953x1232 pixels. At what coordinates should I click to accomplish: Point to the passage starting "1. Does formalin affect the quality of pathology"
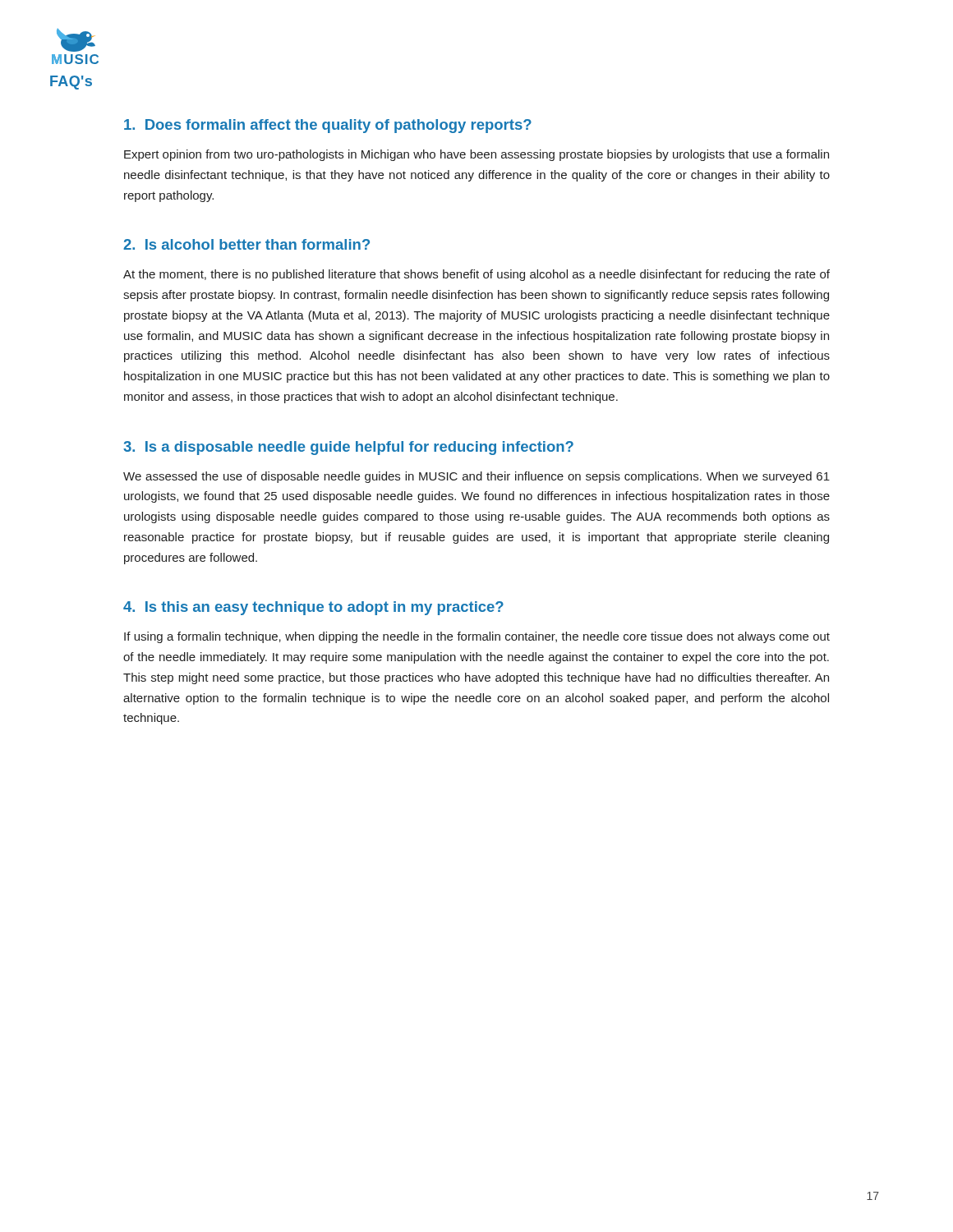pyautogui.click(x=328, y=124)
